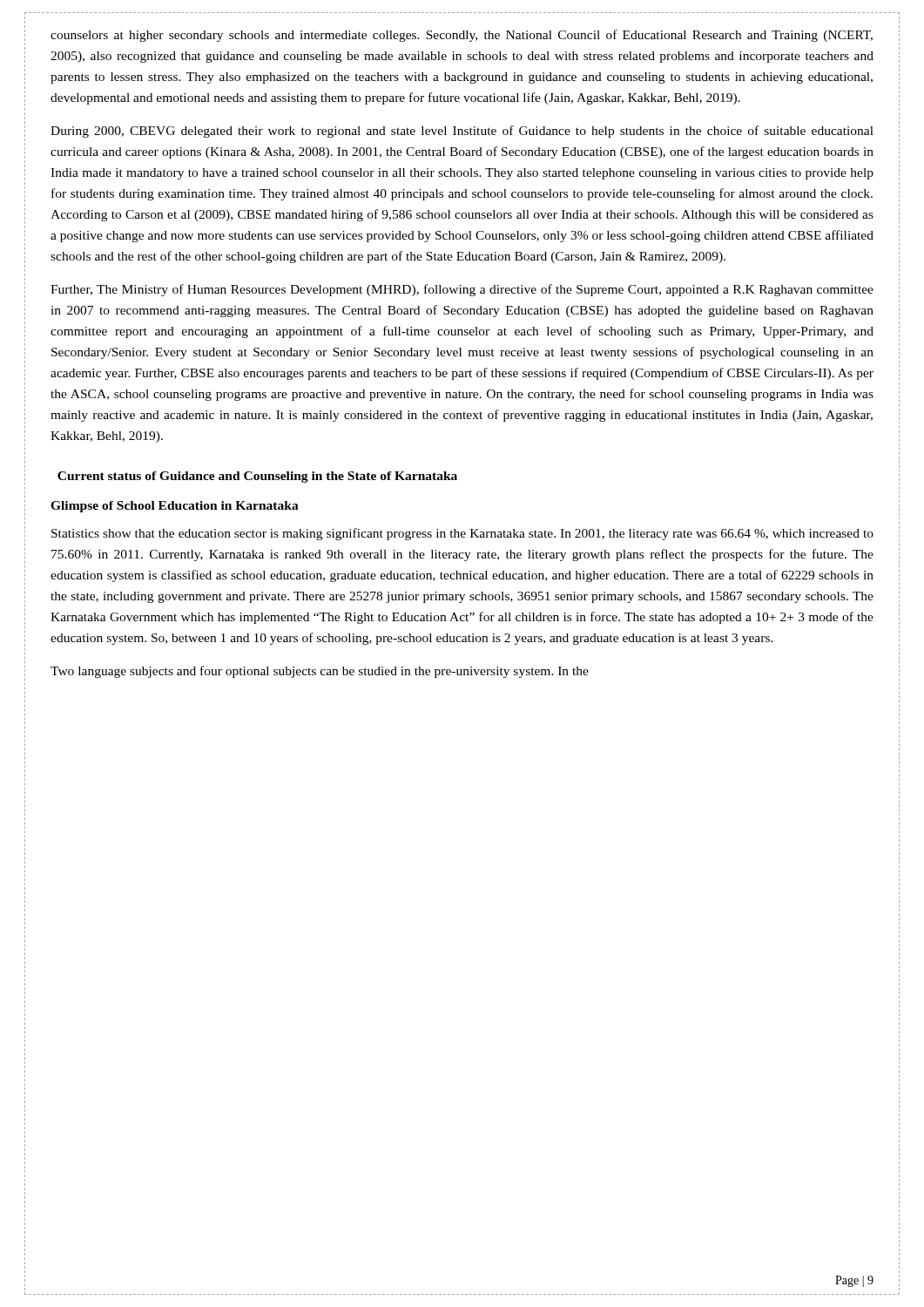This screenshot has height=1307, width=924.
Task: Locate the element starting "Current status of Guidance and"
Action: pos(254,476)
